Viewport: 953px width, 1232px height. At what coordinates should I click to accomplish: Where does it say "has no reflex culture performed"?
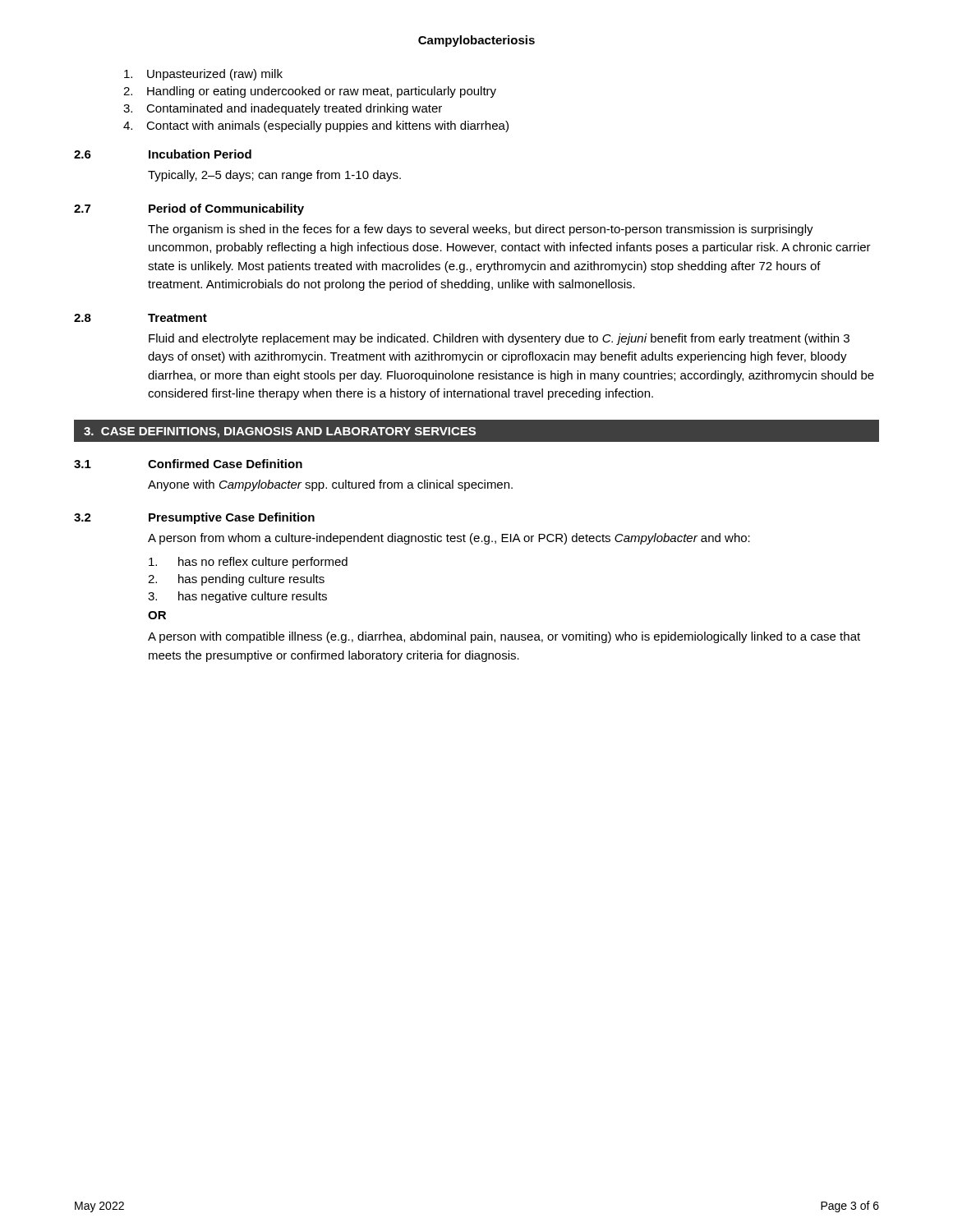coord(248,561)
